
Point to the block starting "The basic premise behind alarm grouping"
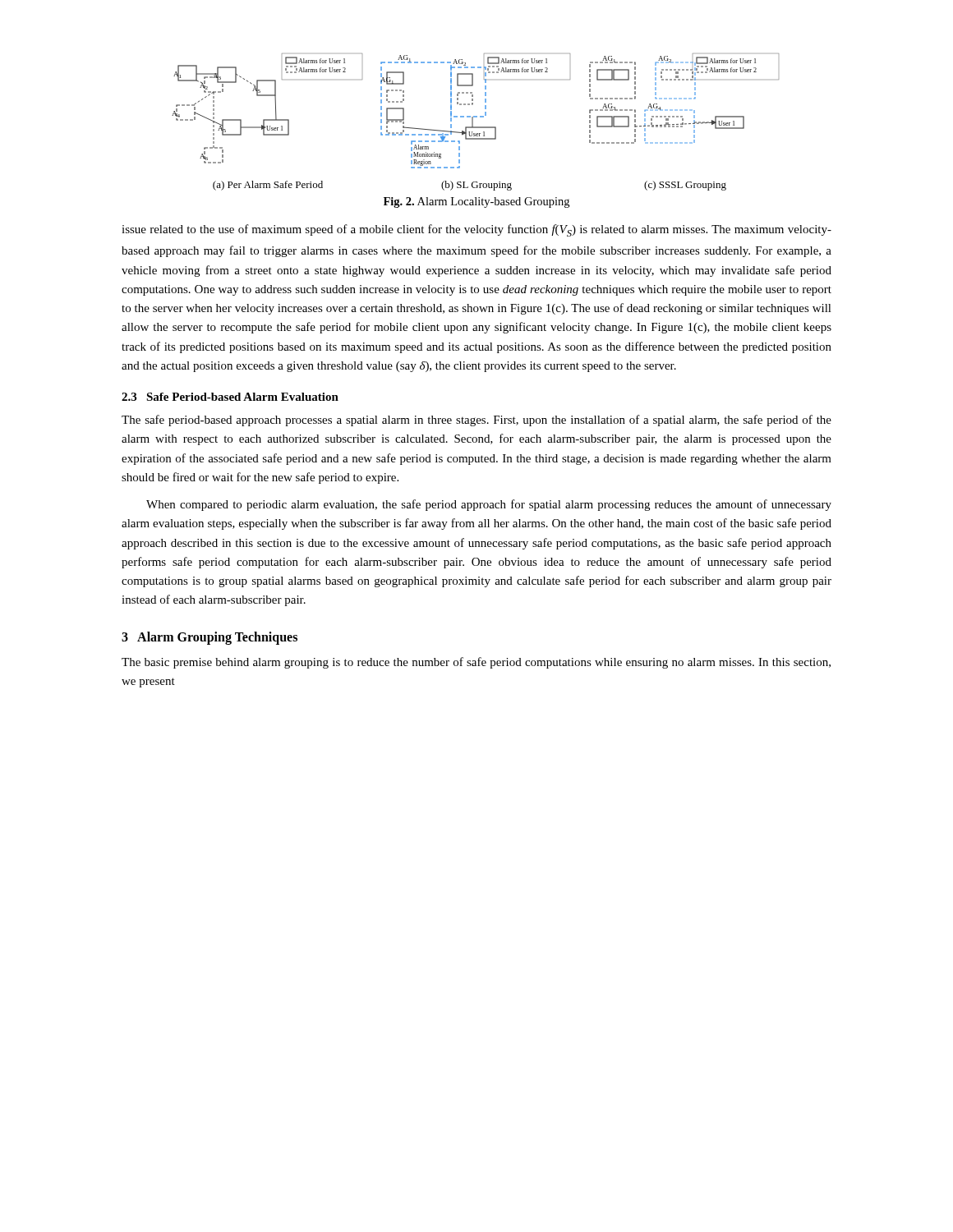[x=476, y=671]
